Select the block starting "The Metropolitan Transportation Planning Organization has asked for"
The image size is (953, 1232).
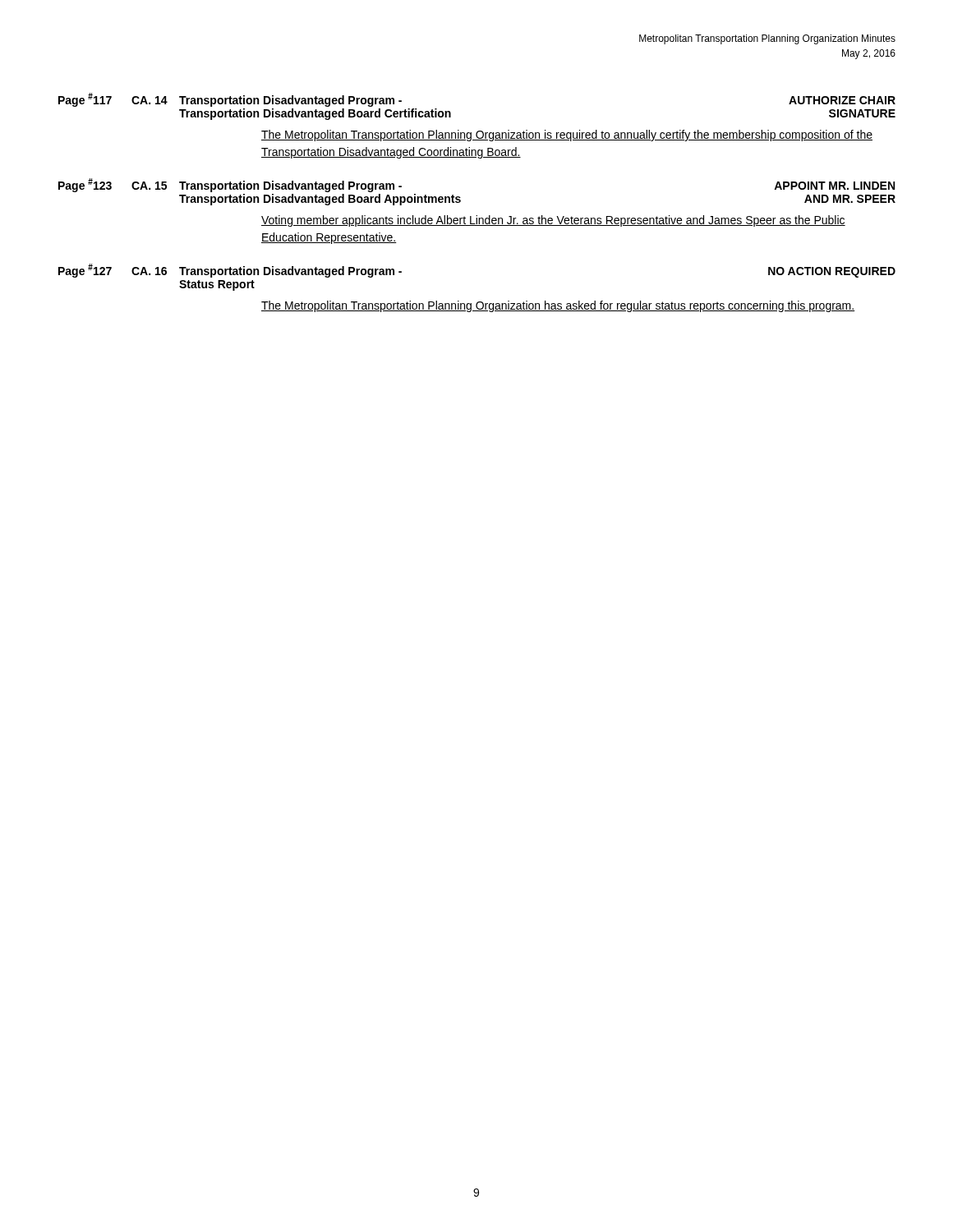tap(558, 306)
